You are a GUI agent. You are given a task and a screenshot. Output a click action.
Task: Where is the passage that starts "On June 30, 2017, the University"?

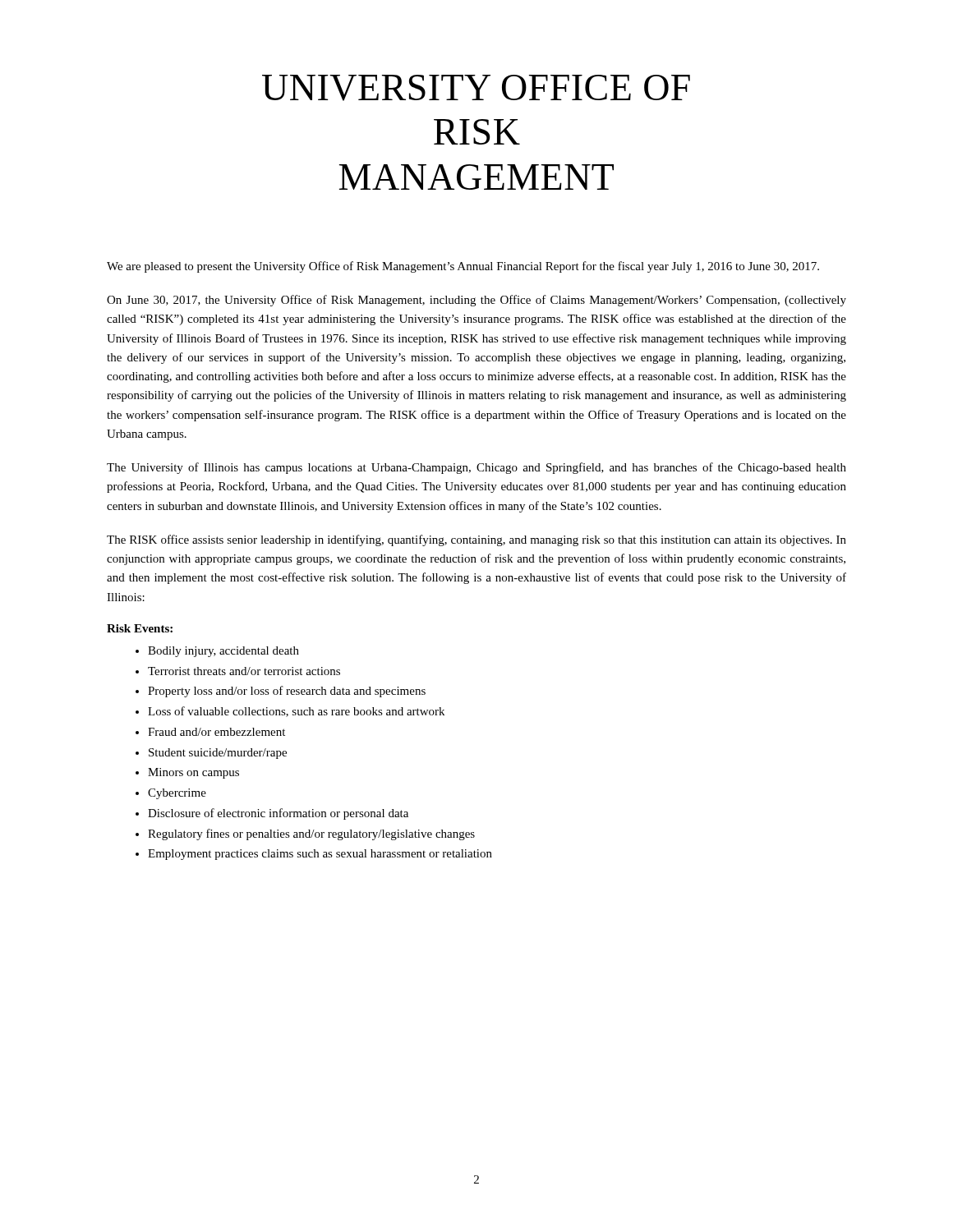(x=476, y=367)
